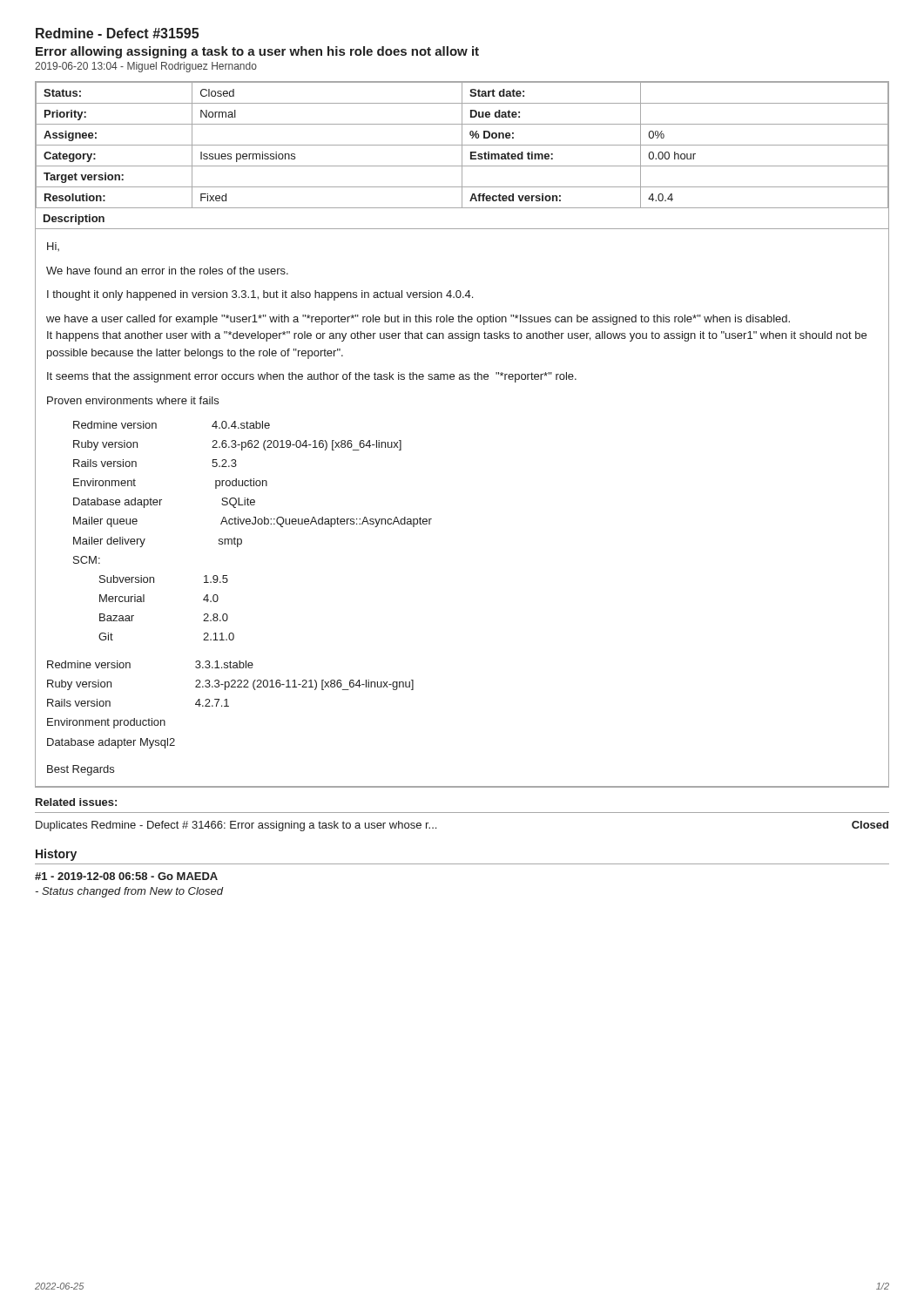The image size is (924, 1307).
Task: Click where it says "Ruby version2.6.3-p62 (2019-04-16) [x86_64-linux]"
Action: 237,445
